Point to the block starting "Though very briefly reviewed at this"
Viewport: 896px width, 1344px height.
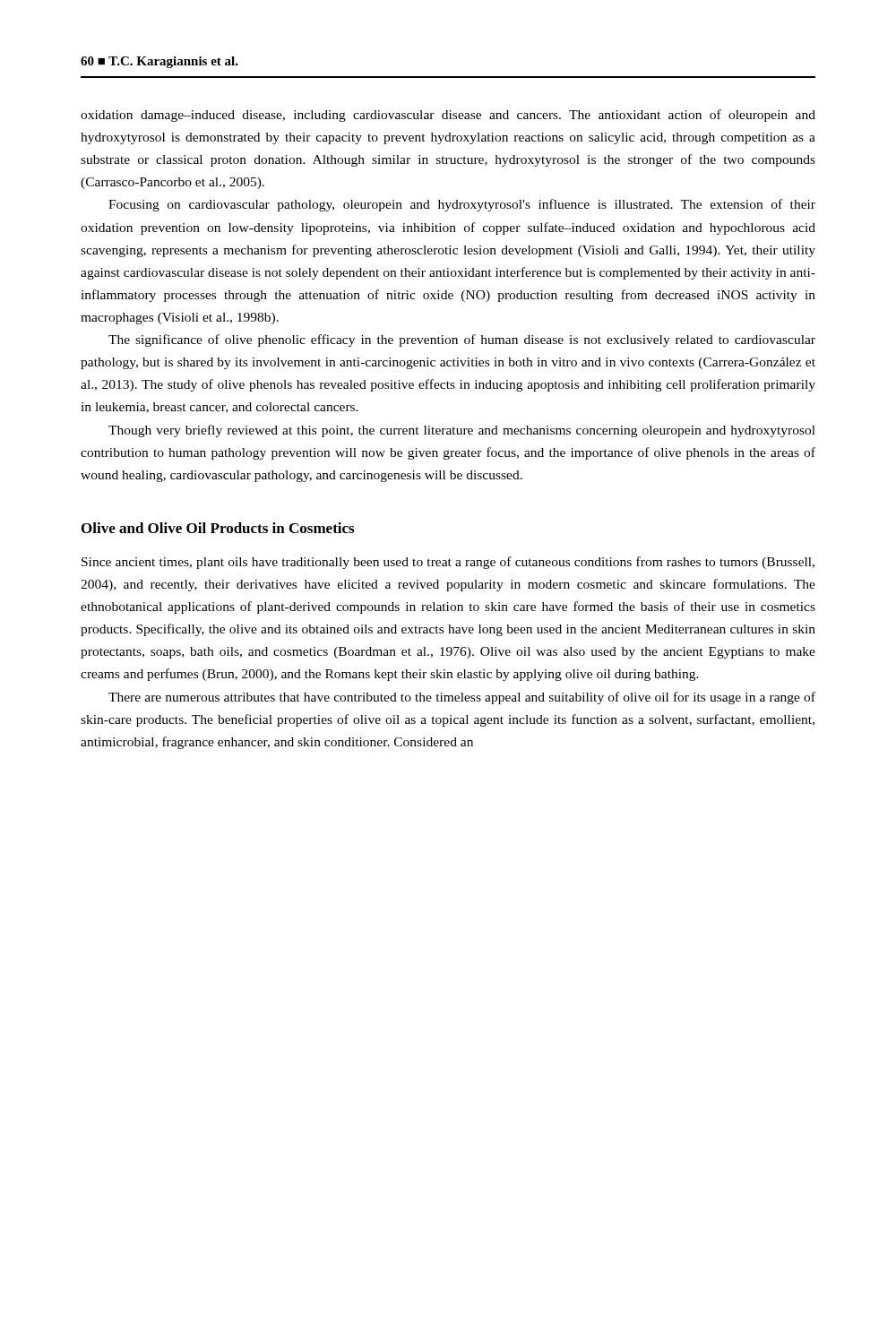[448, 452]
